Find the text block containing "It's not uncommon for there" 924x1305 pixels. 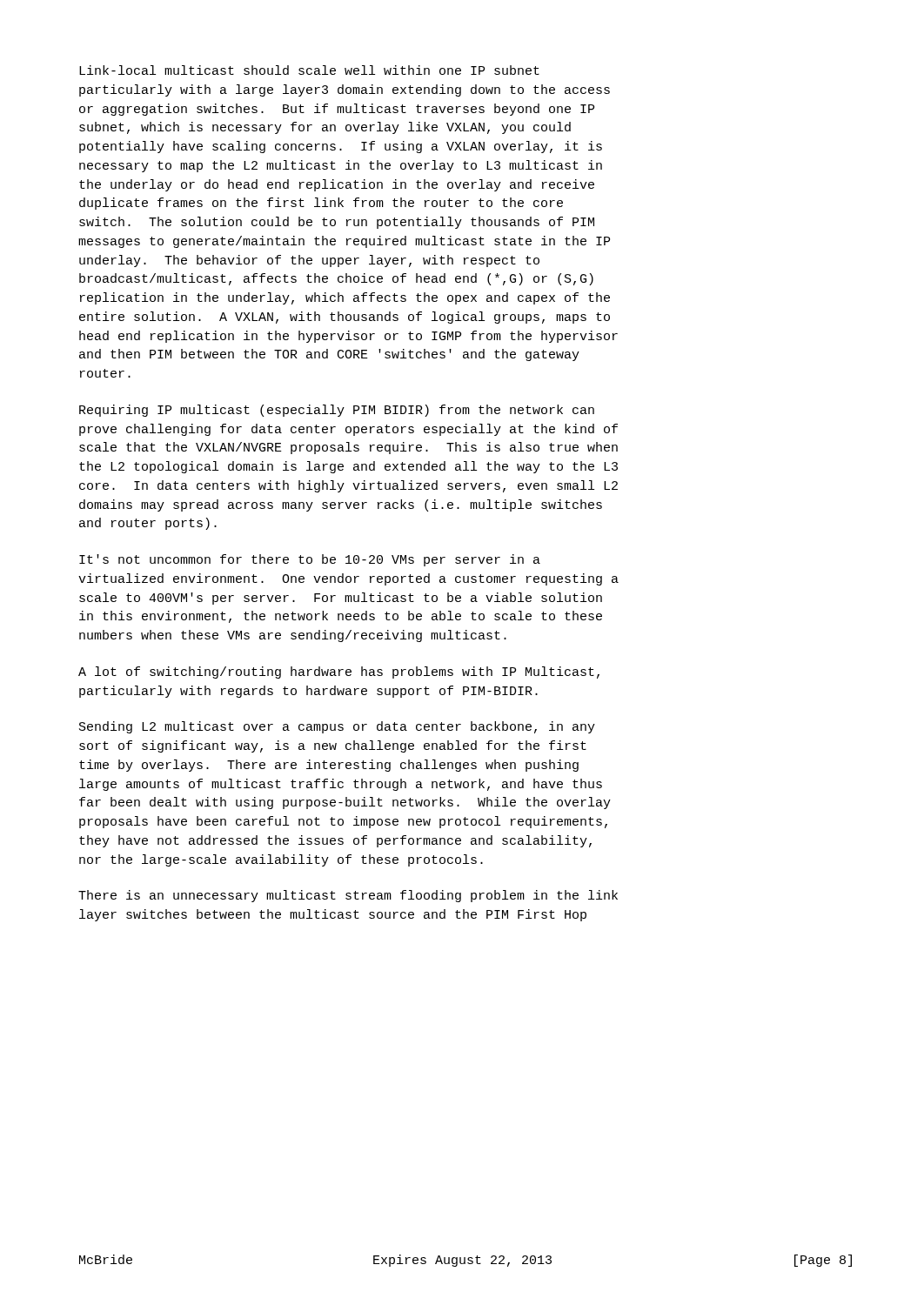pos(348,599)
